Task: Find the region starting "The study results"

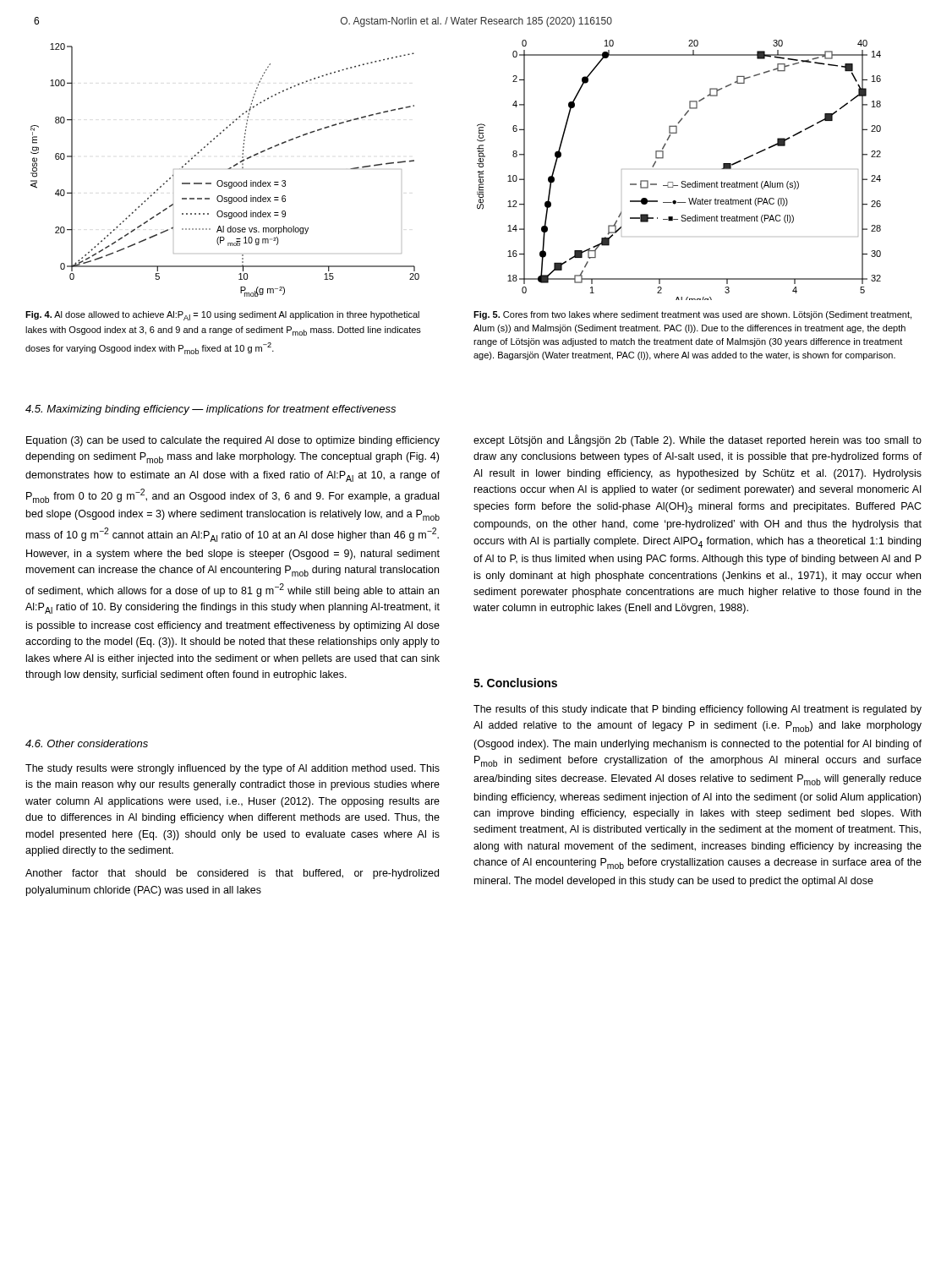Action: pyautogui.click(x=232, y=830)
